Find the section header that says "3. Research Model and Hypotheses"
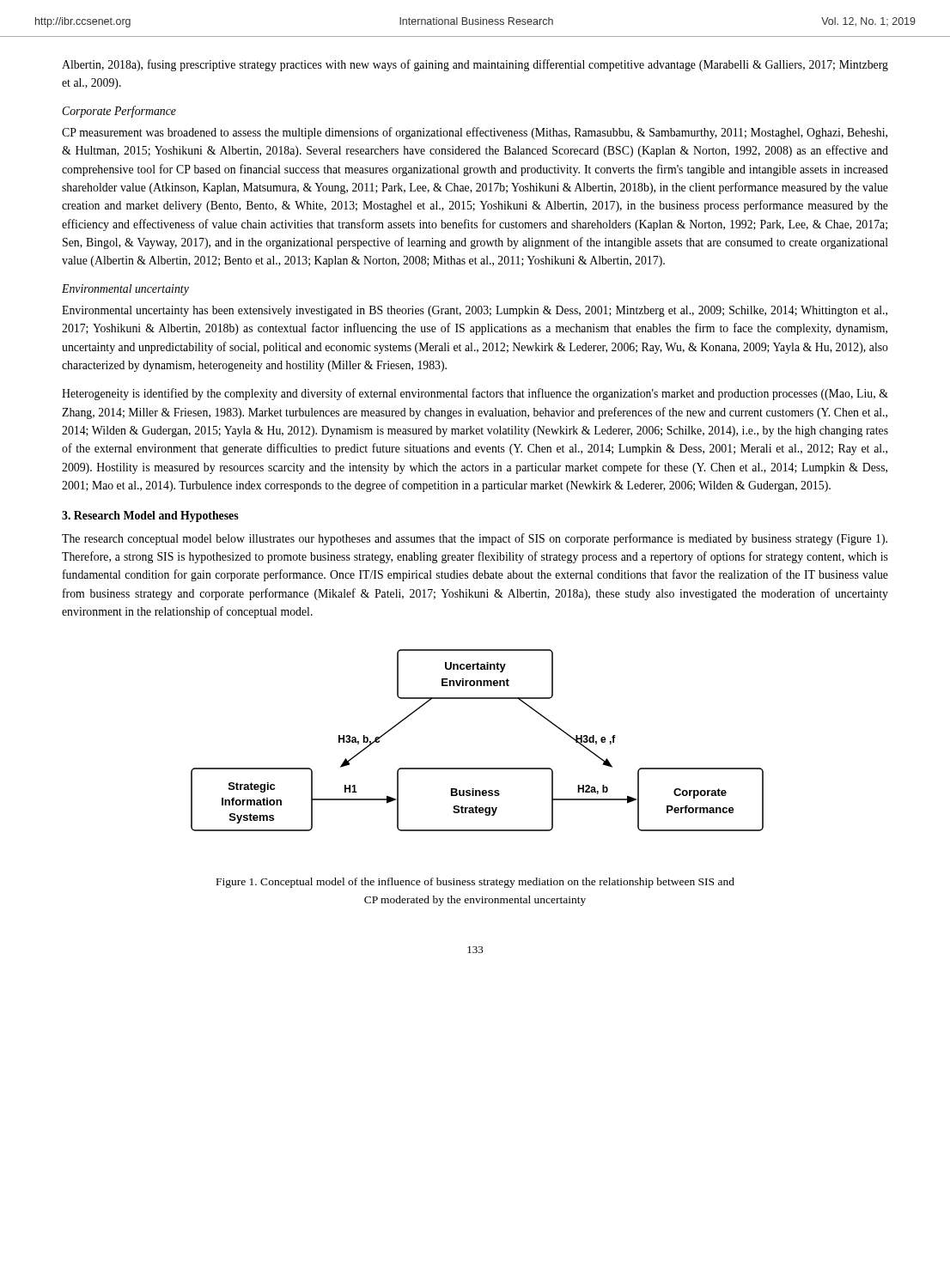This screenshot has width=950, height=1288. click(150, 515)
